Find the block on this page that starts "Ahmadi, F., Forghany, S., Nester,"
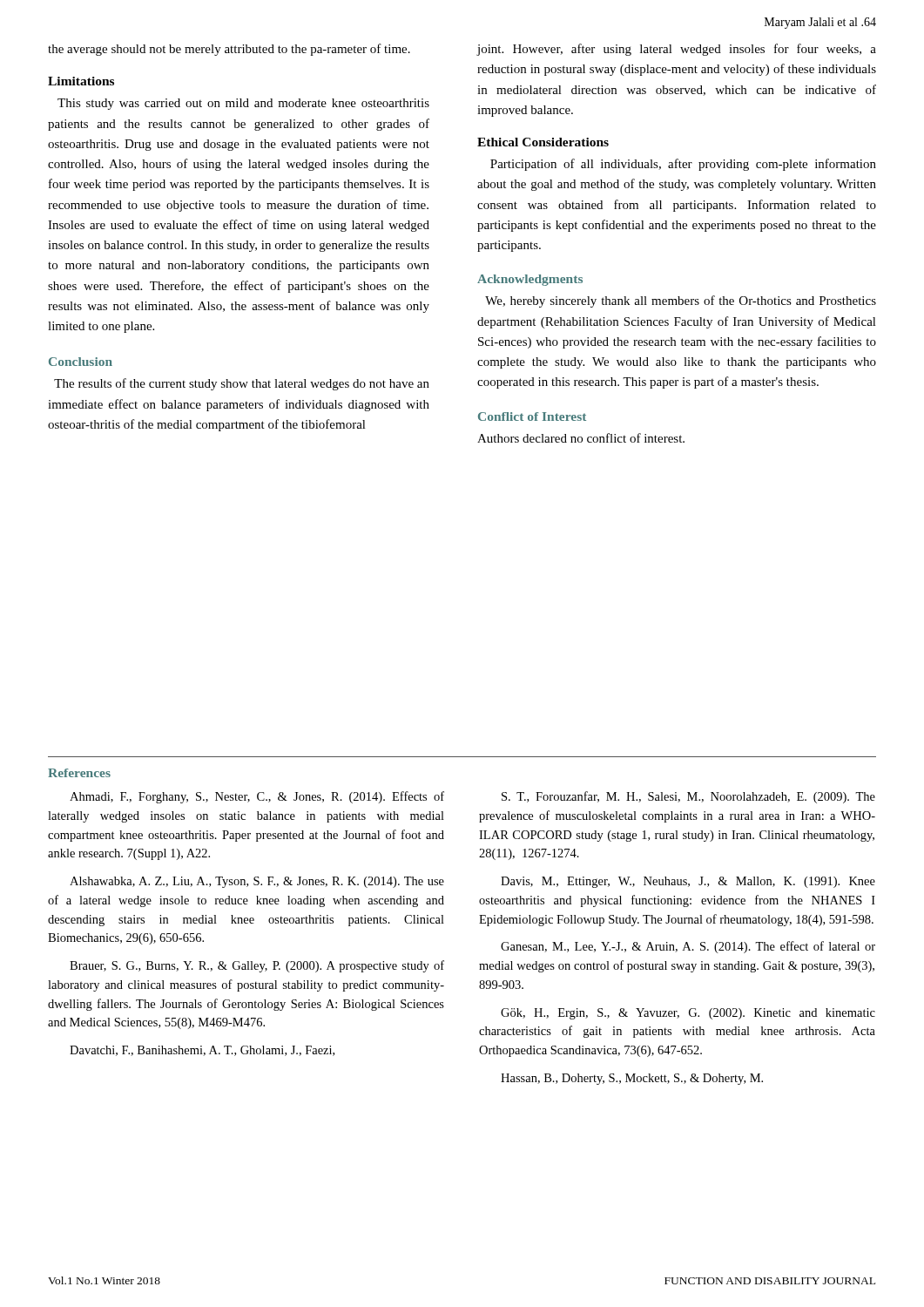924x1307 pixels. coord(246,825)
